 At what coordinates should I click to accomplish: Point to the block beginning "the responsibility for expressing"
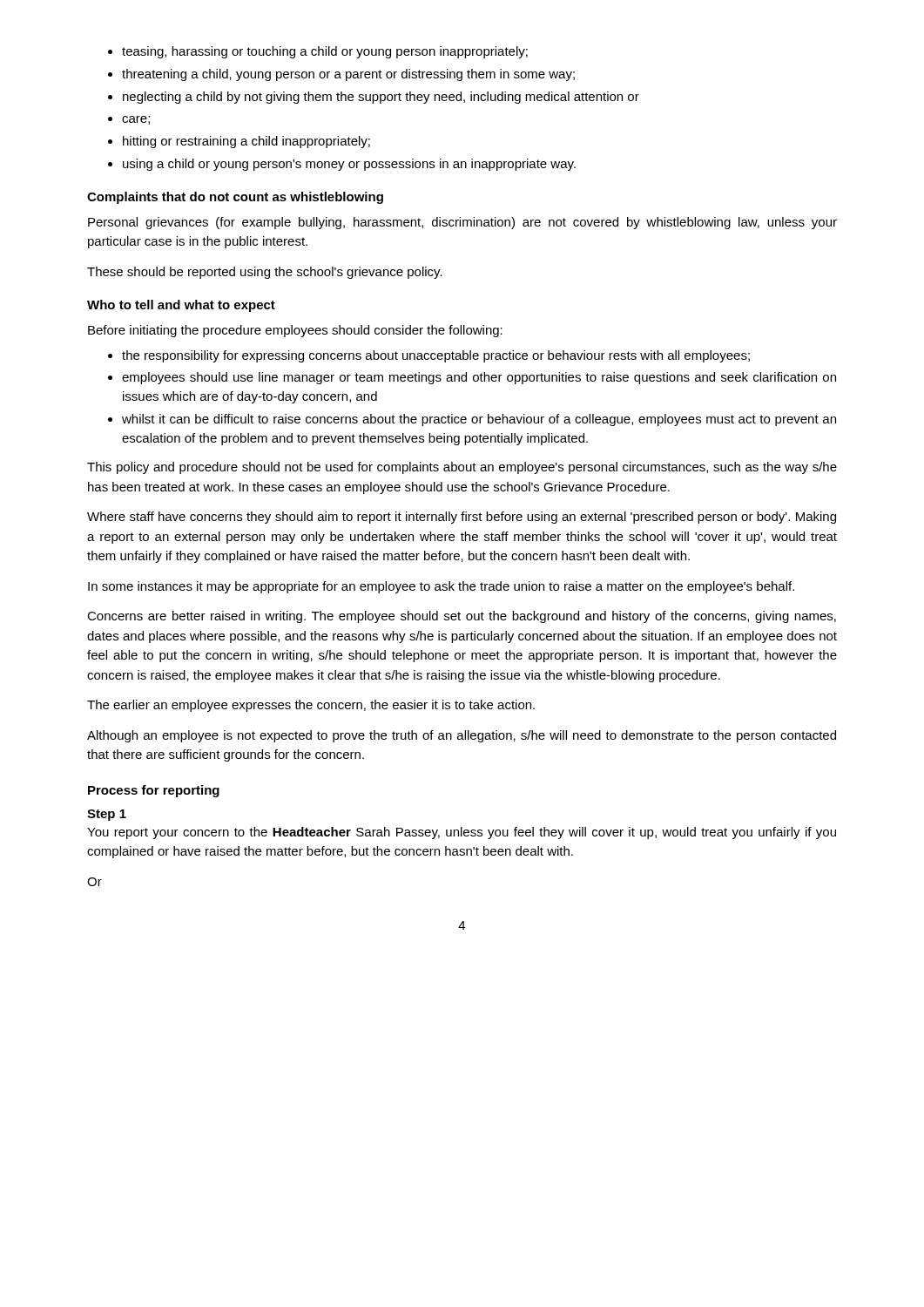pos(436,355)
